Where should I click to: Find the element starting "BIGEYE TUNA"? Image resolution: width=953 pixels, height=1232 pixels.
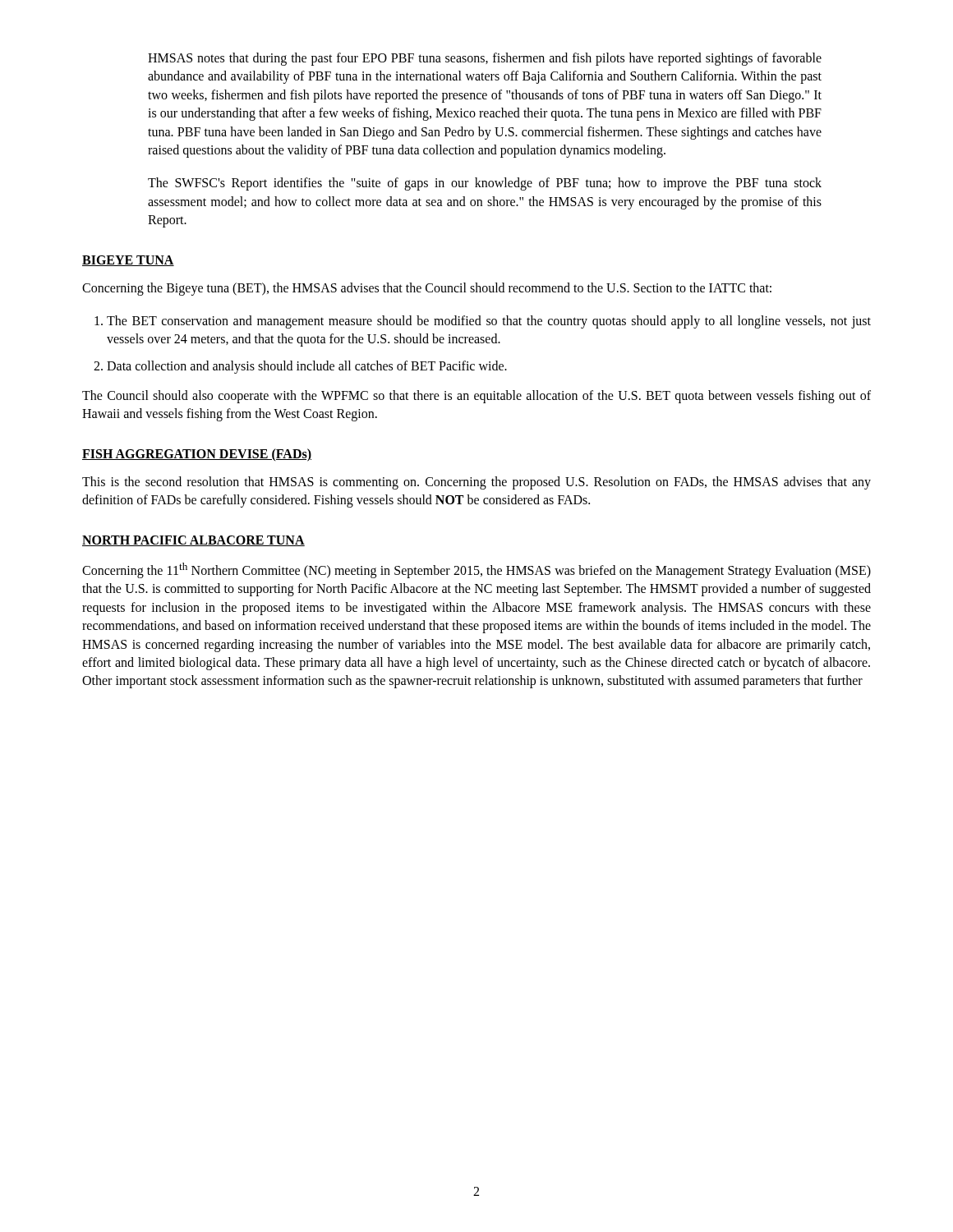click(x=128, y=260)
